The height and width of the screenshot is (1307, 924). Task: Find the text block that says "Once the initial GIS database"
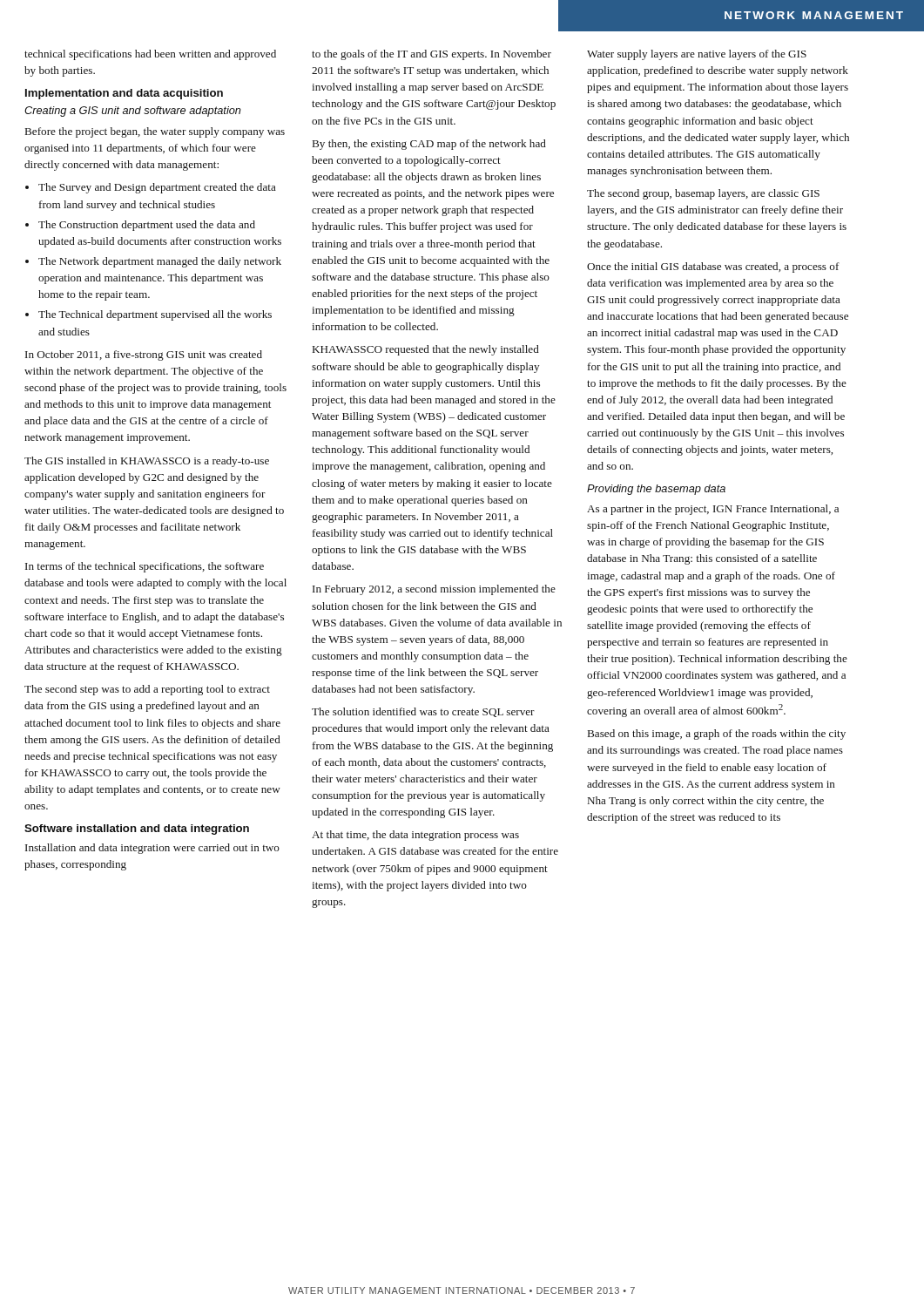pyautogui.click(x=718, y=366)
